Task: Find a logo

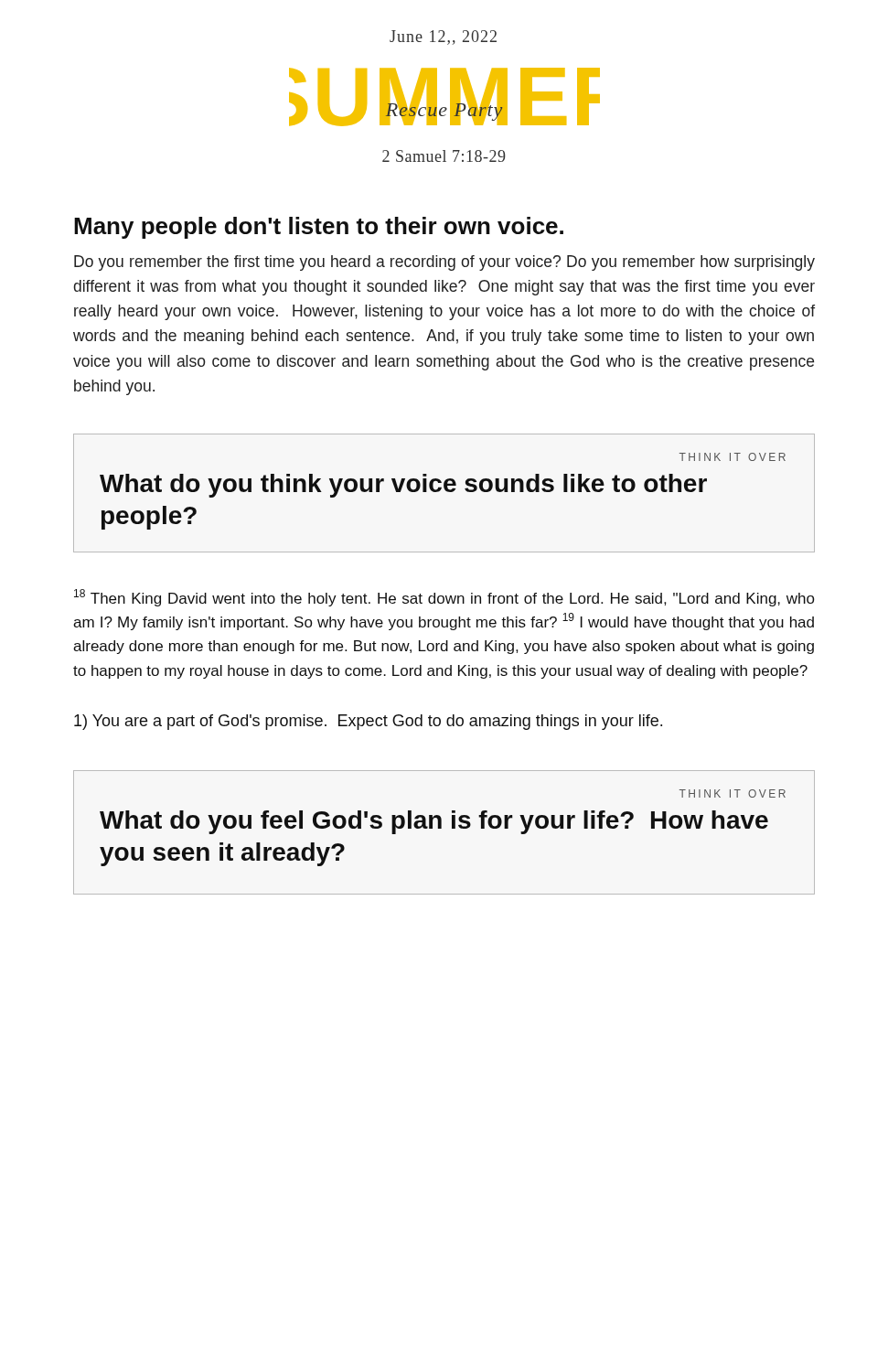Action: pyautogui.click(x=444, y=96)
